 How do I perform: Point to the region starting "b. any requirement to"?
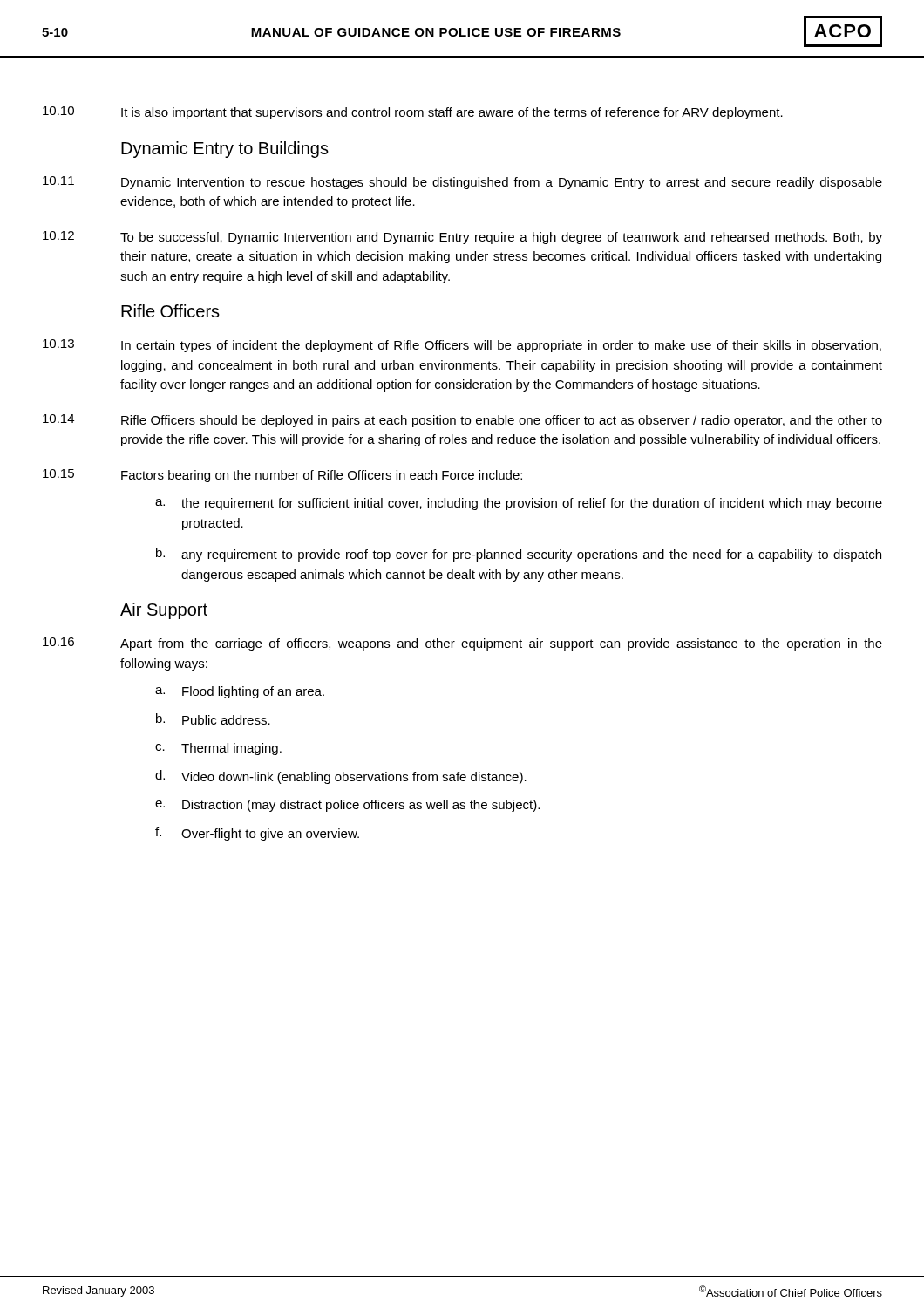pos(519,565)
